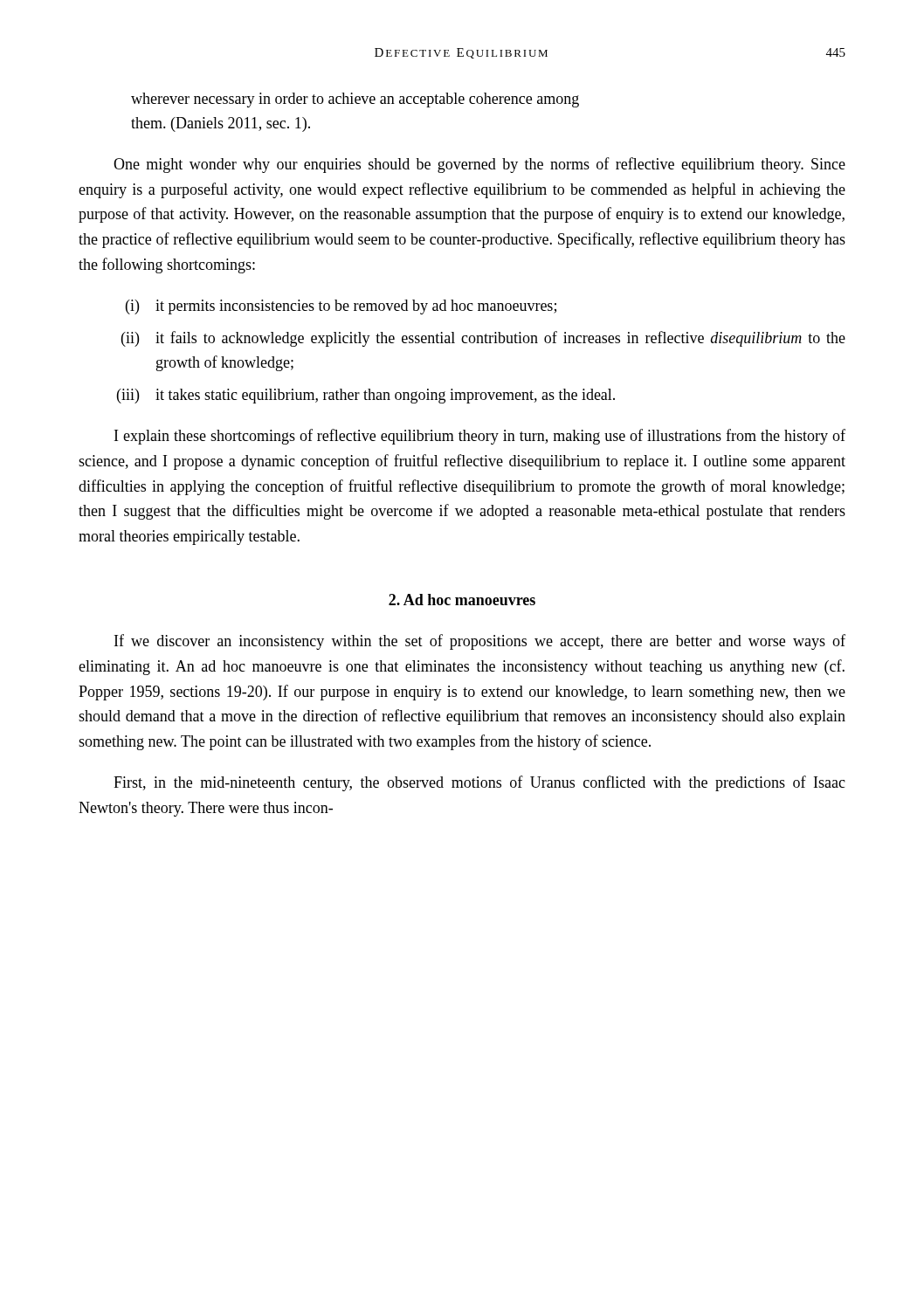Locate the block of text that opens with "wherever necessary in order to achieve an acceptable"
The image size is (924, 1310).
click(355, 111)
